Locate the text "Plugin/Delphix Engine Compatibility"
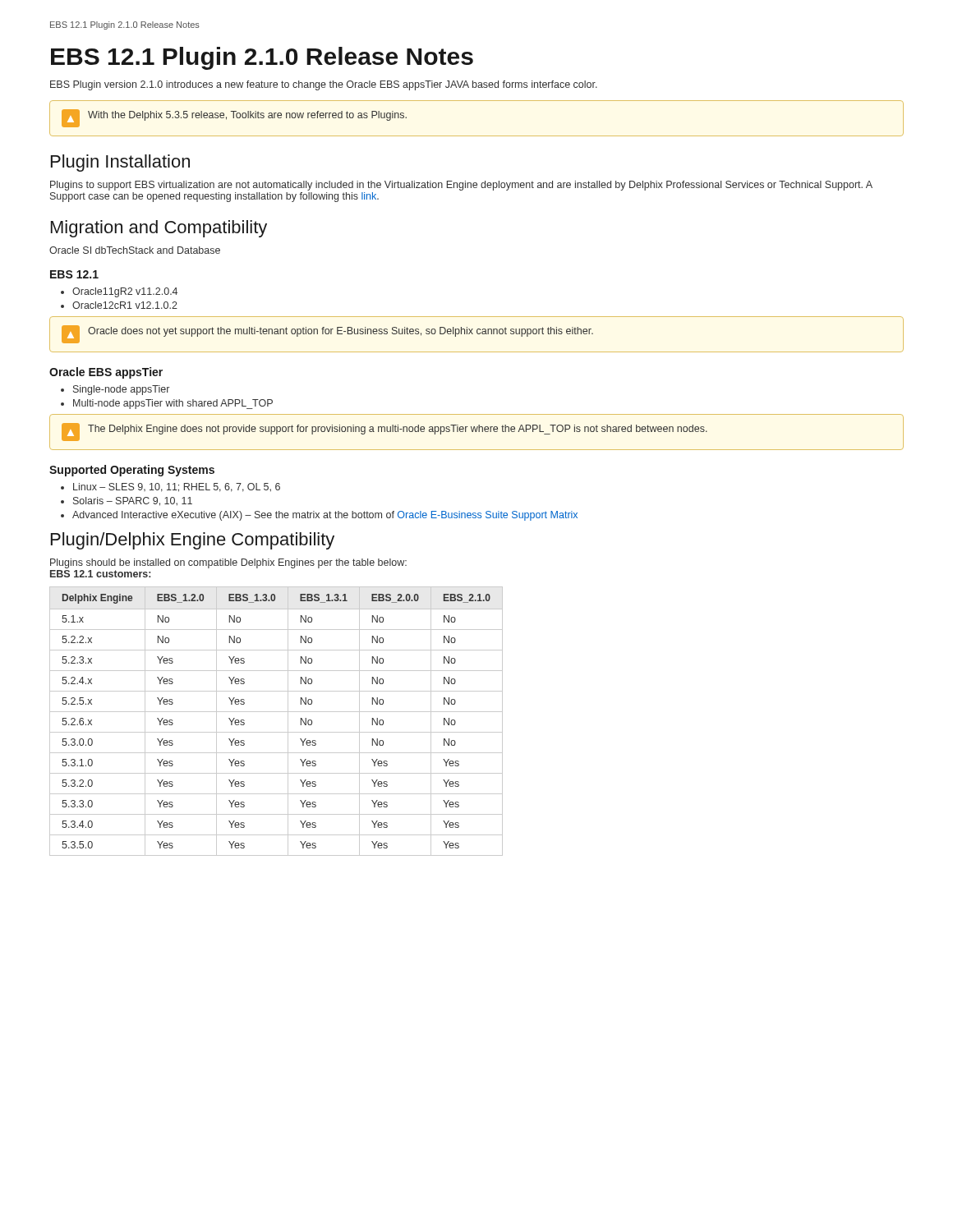 click(193, 541)
